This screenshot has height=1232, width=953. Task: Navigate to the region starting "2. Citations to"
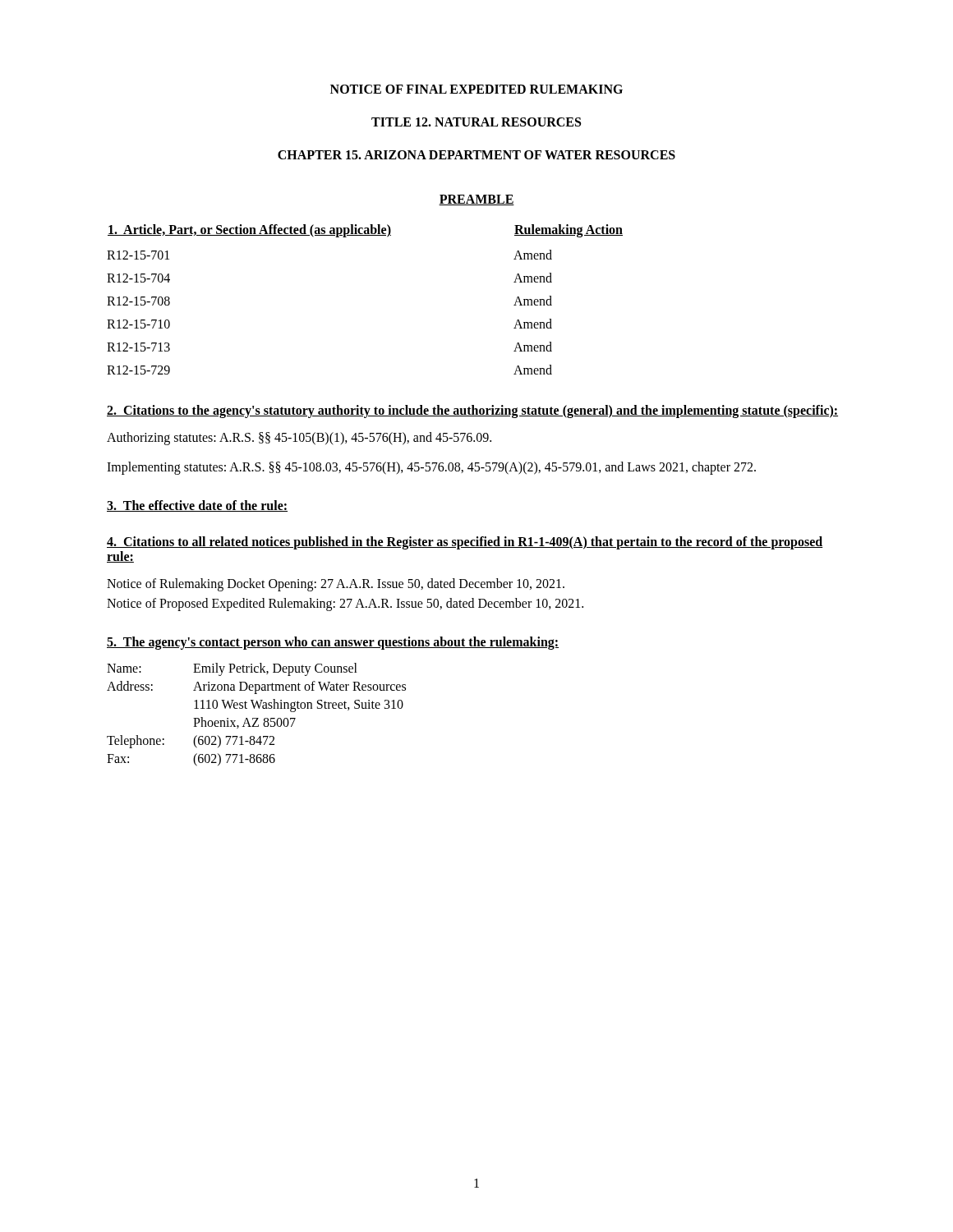tap(472, 410)
